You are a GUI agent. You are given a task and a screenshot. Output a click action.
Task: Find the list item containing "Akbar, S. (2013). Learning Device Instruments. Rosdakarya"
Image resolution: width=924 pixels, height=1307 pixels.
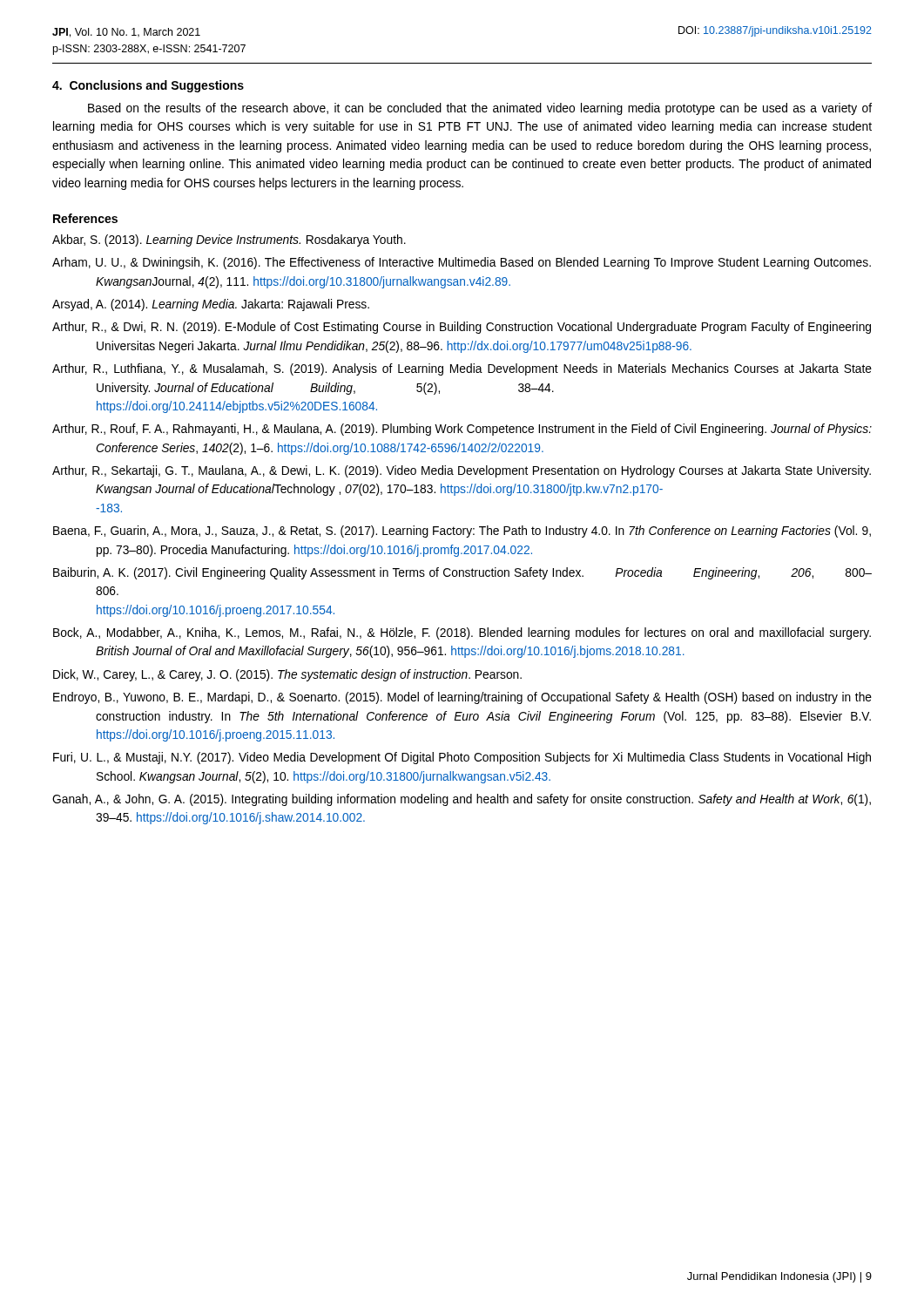[x=229, y=240]
